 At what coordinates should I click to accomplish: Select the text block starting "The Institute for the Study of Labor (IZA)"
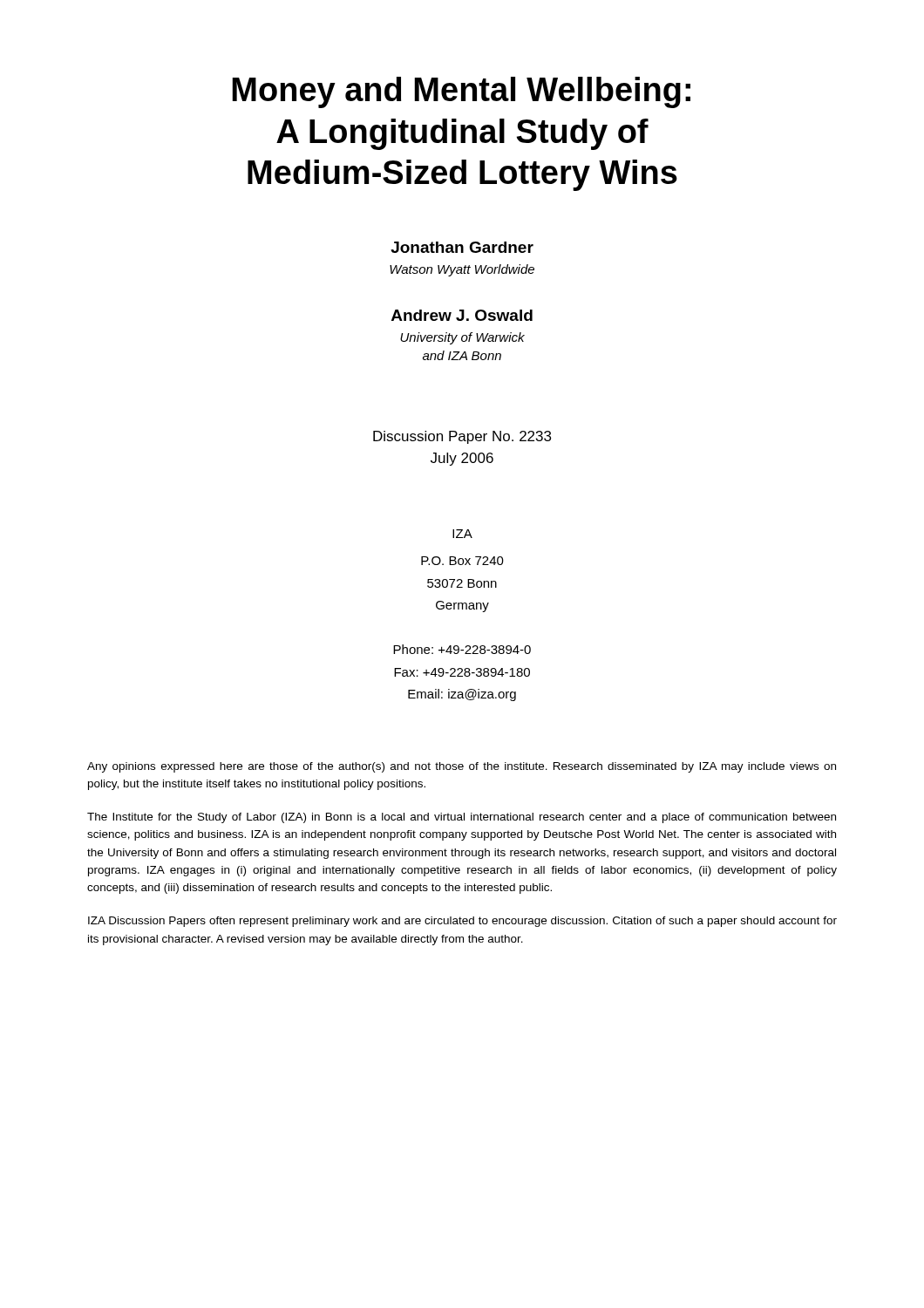(x=462, y=852)
